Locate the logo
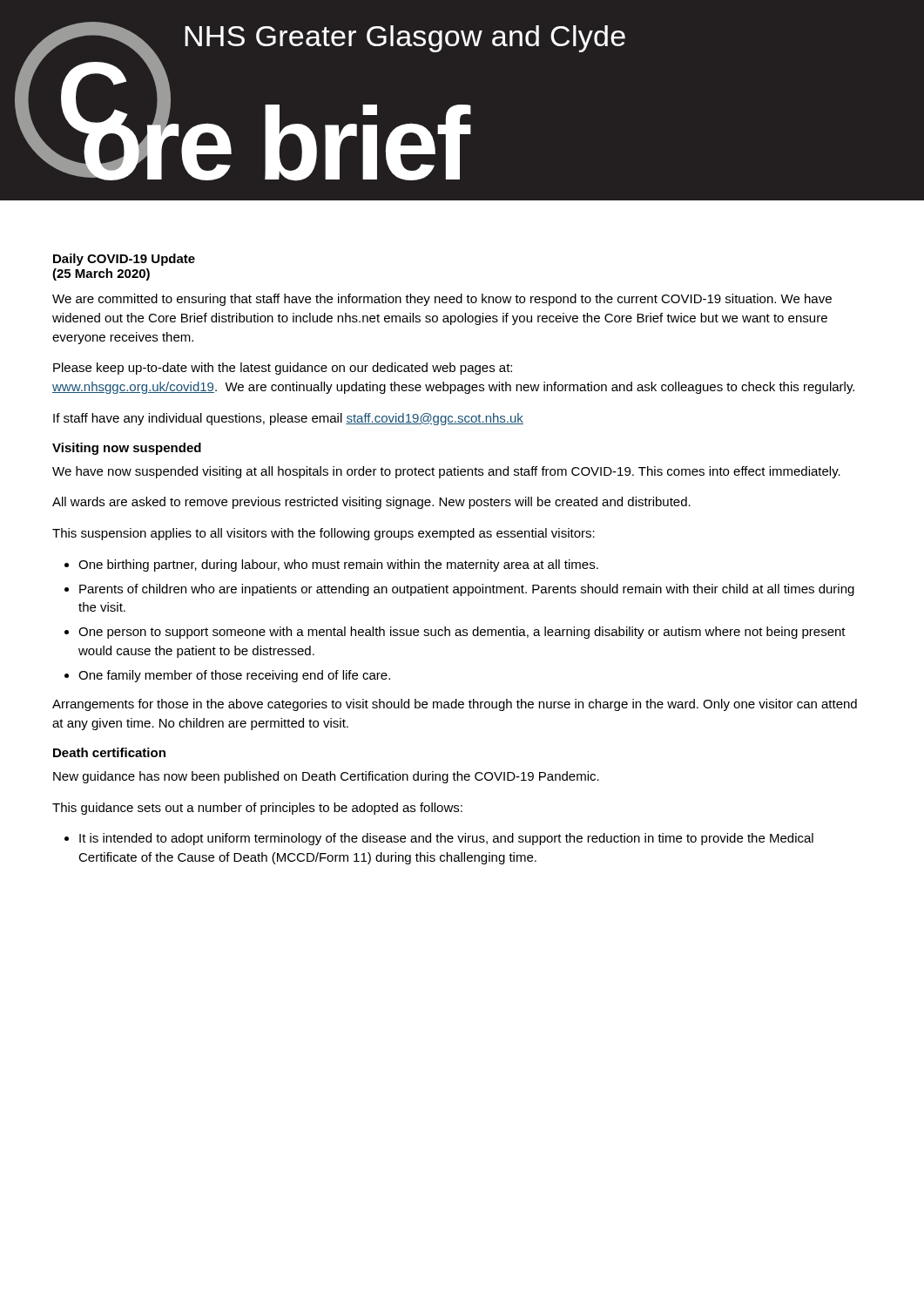 click(x=462, y=100)
